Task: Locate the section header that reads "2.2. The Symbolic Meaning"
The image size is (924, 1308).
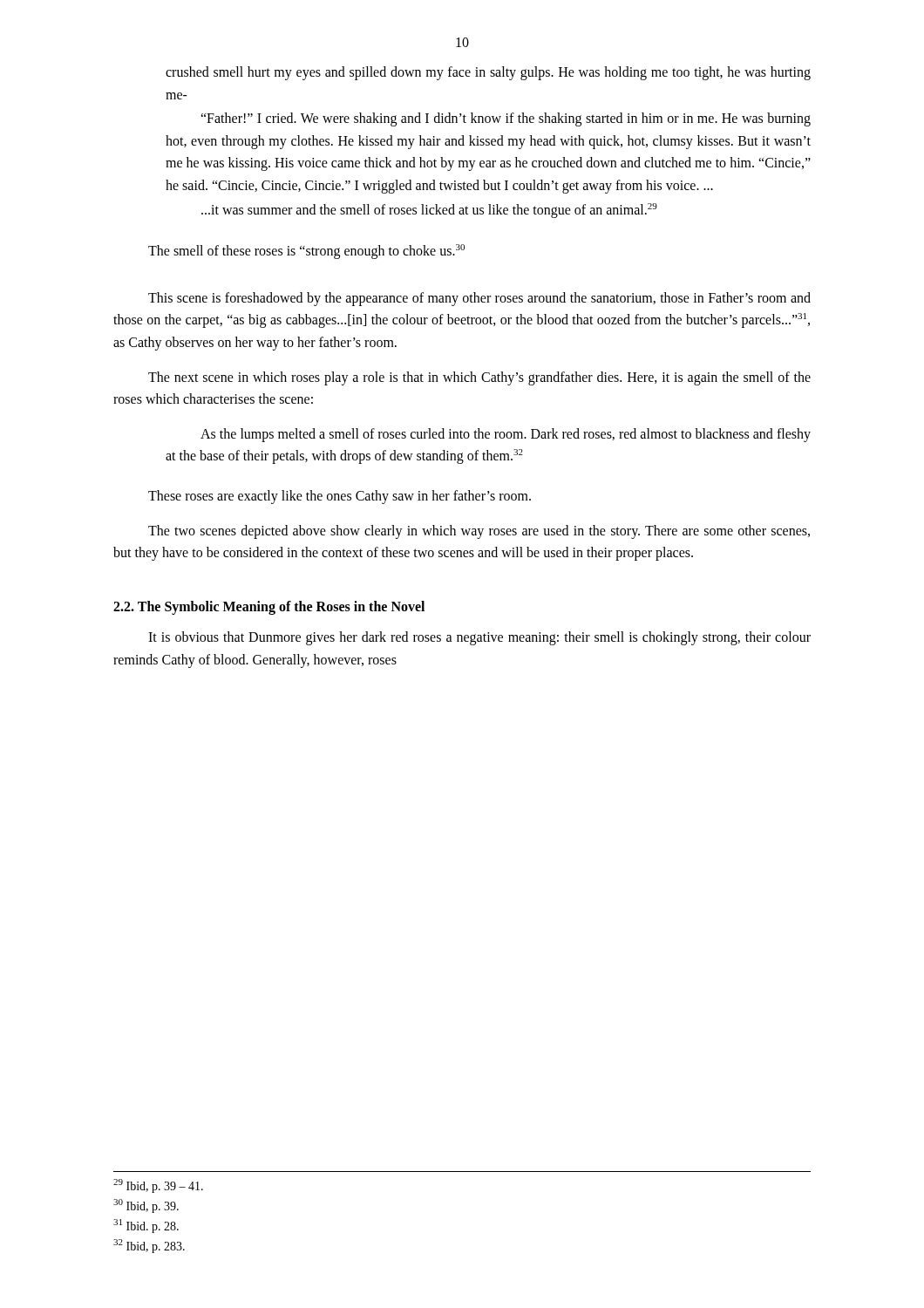Action: [x=269, y=608]
